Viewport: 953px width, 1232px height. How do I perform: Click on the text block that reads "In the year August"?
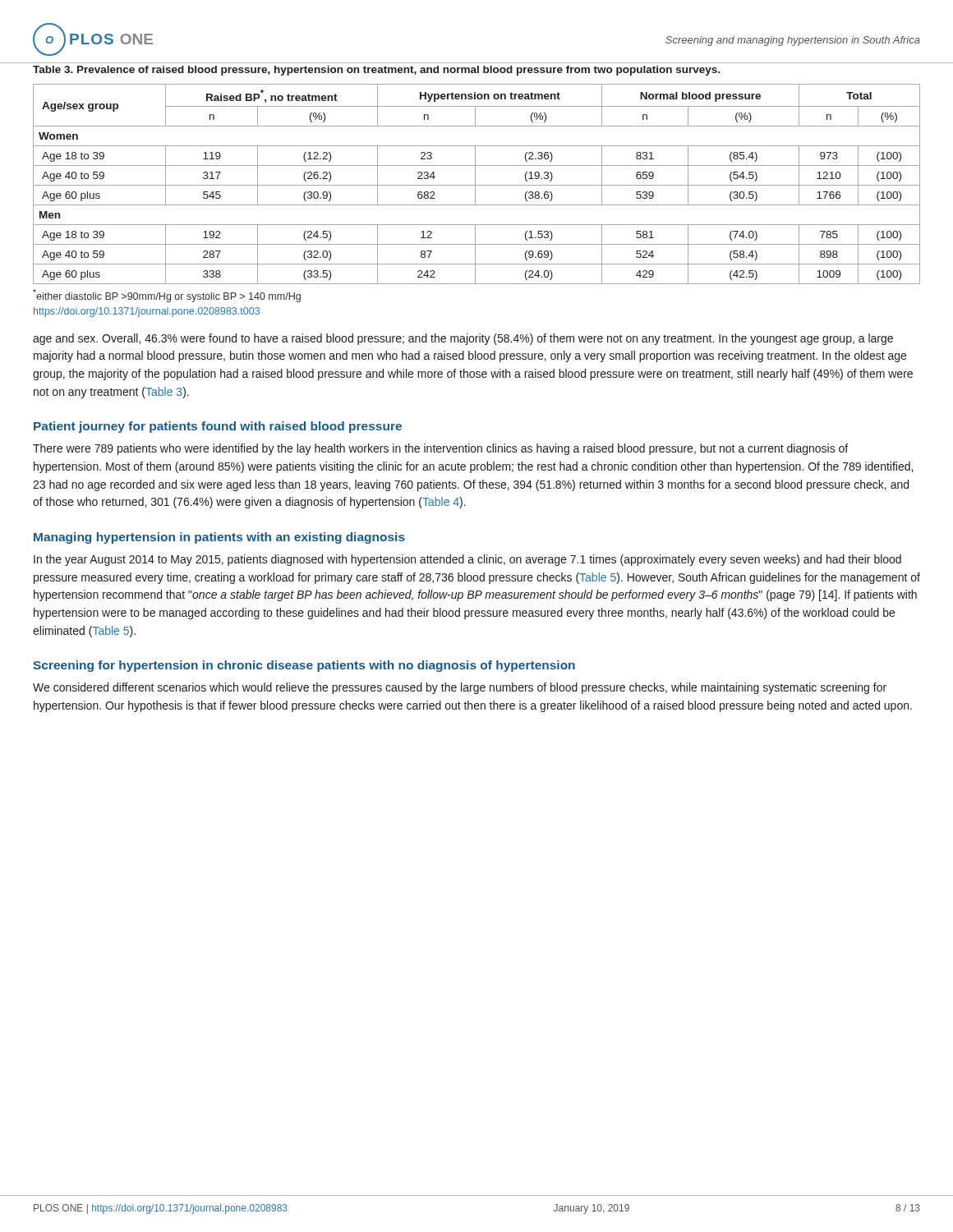pos(476,595)
